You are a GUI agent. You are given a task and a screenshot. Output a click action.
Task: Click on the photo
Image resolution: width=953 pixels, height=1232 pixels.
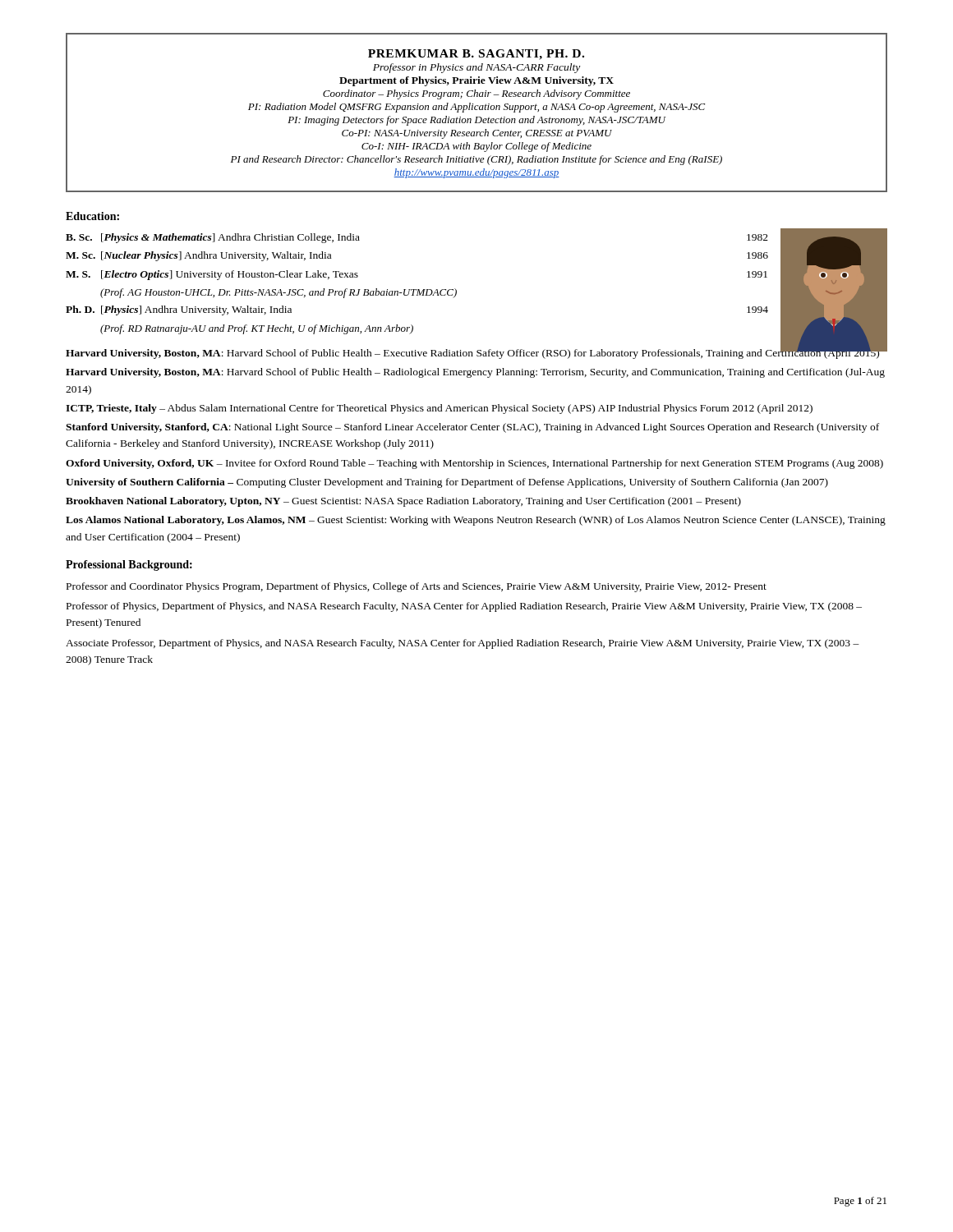[834, 290]
